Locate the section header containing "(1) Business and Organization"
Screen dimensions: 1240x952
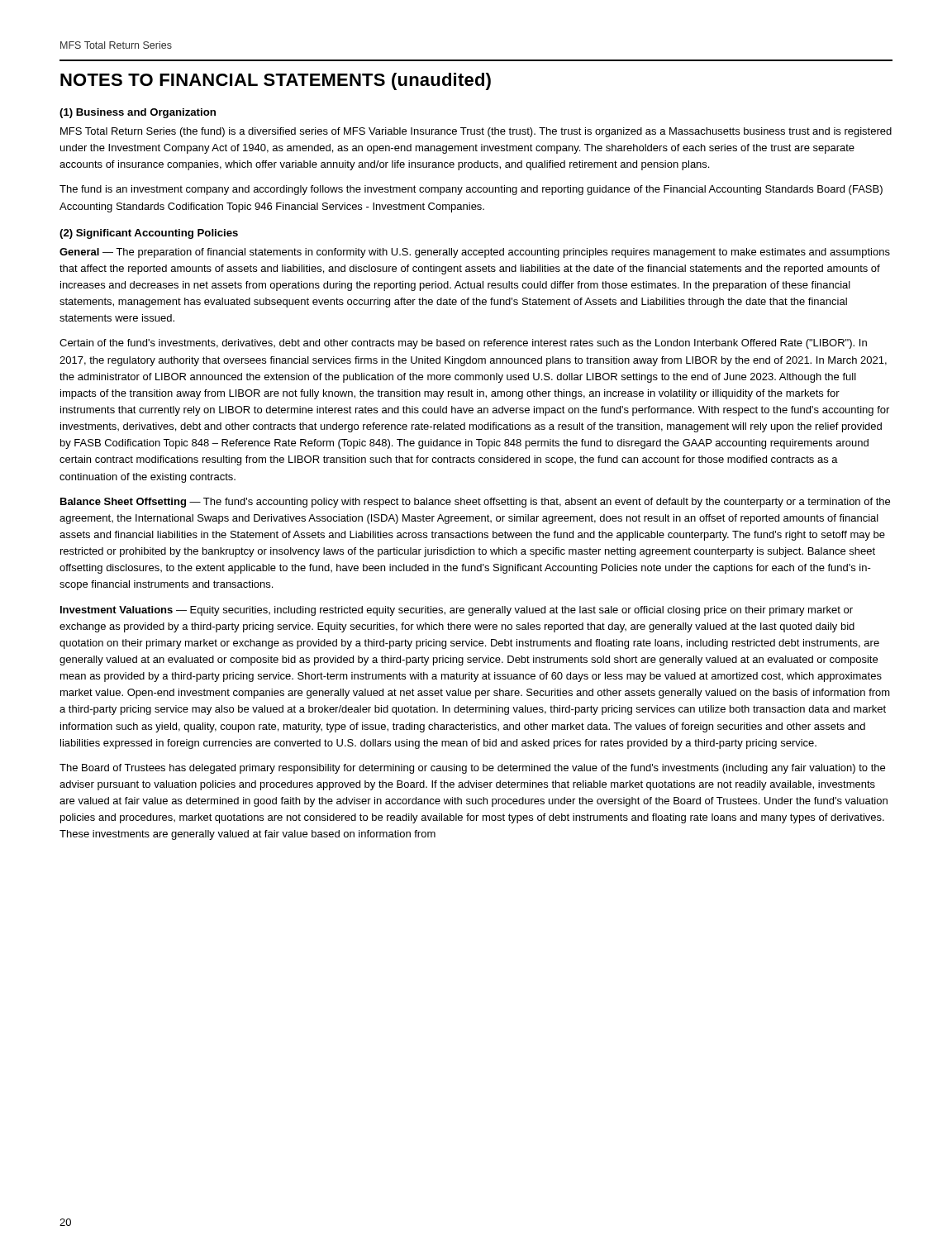[138, 112]
